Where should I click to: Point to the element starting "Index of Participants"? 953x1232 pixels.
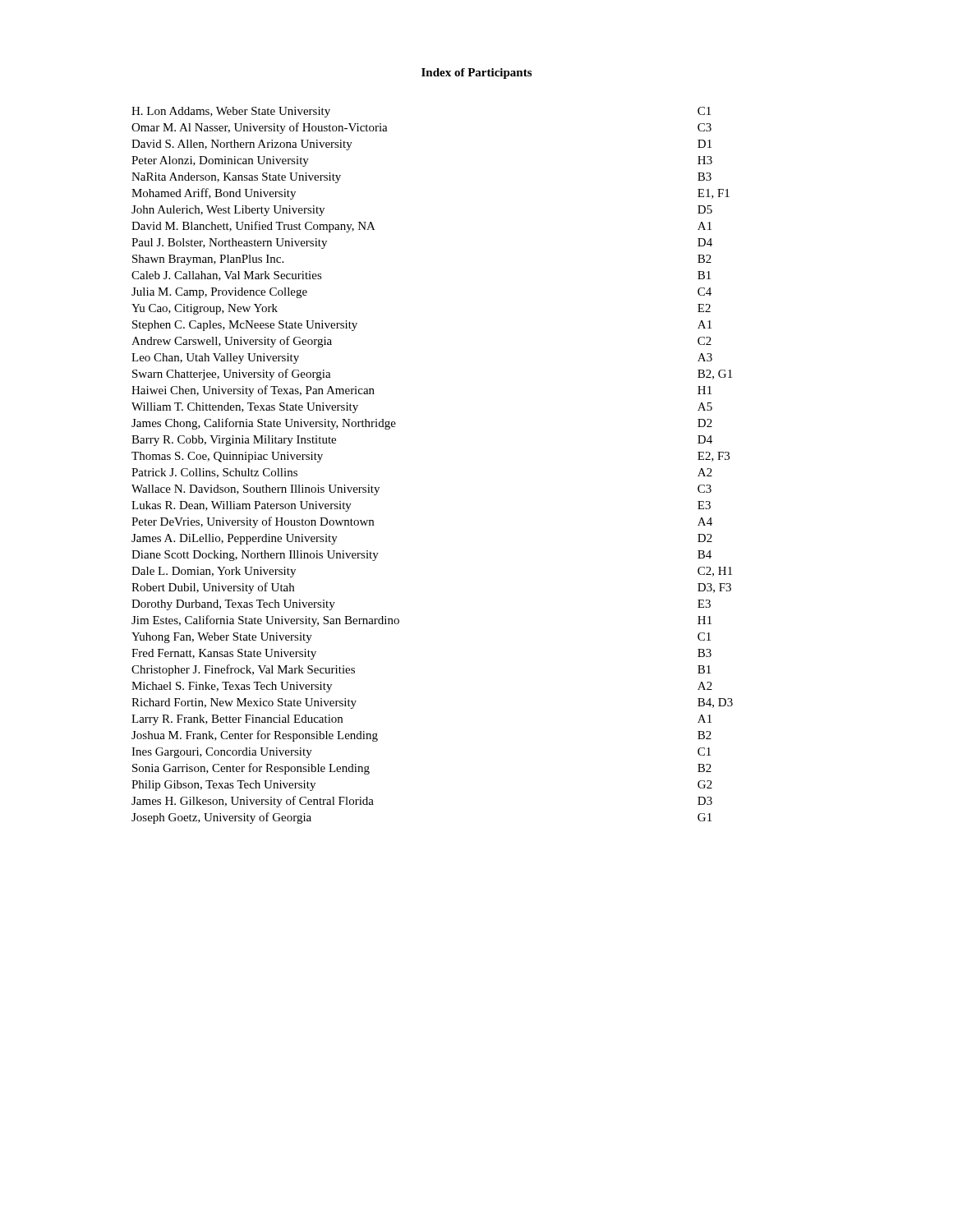[476, 72]
